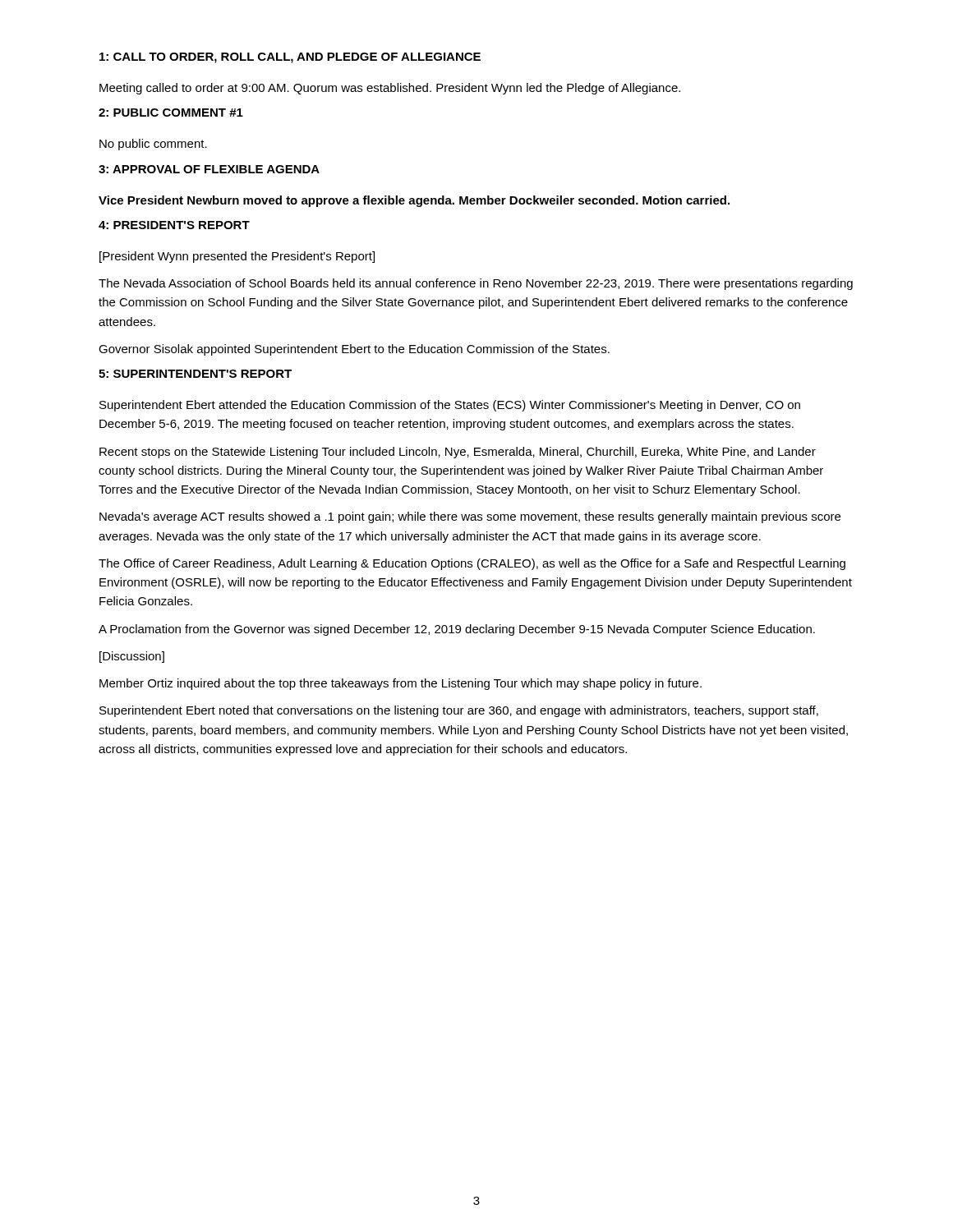
Task: Point to the element starting "Superintendent Ebert attended the Education Commission"
Action: pyautogui.click(x=450, y=414)
